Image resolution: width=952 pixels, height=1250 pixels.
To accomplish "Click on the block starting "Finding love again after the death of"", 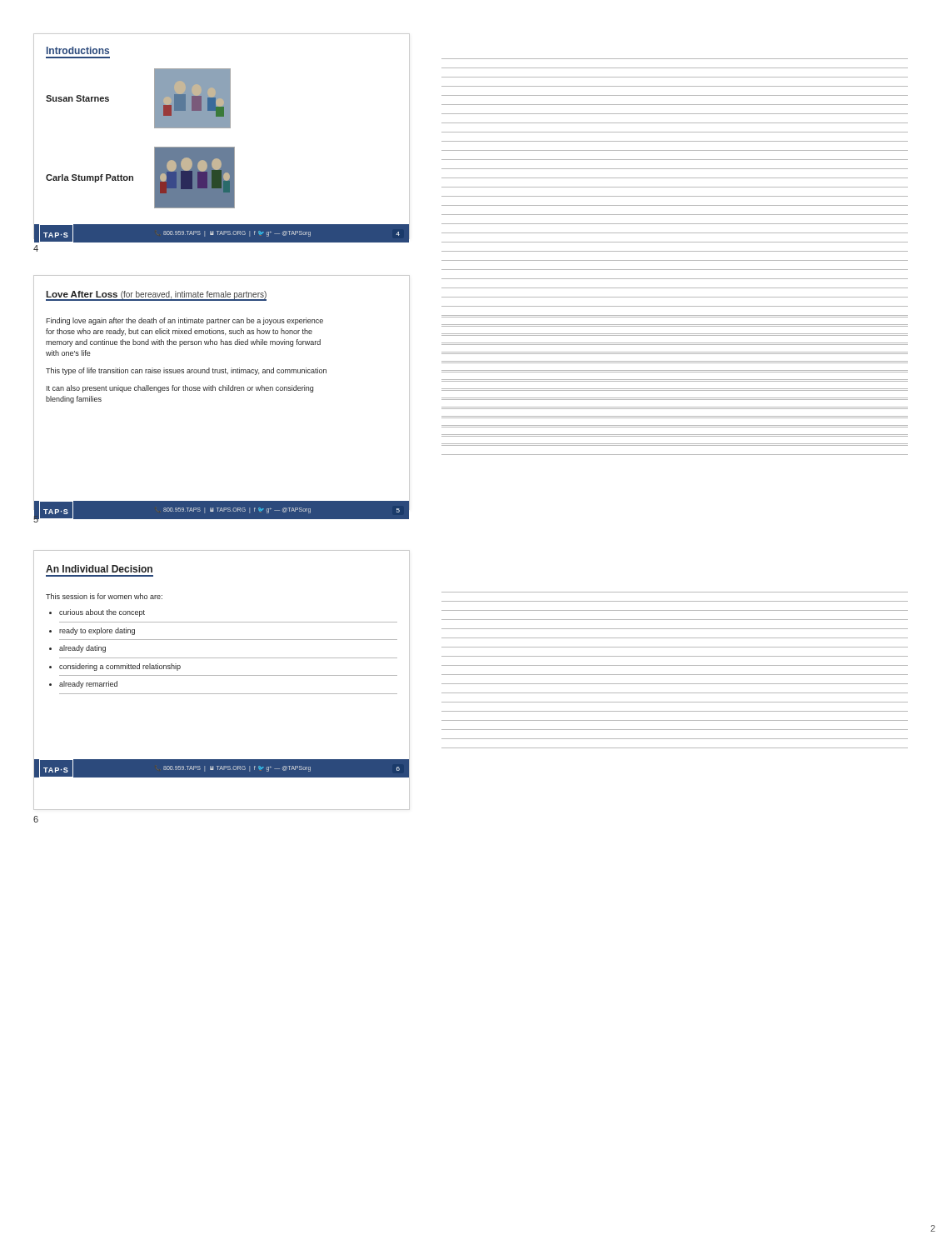I will coord(185,337).
